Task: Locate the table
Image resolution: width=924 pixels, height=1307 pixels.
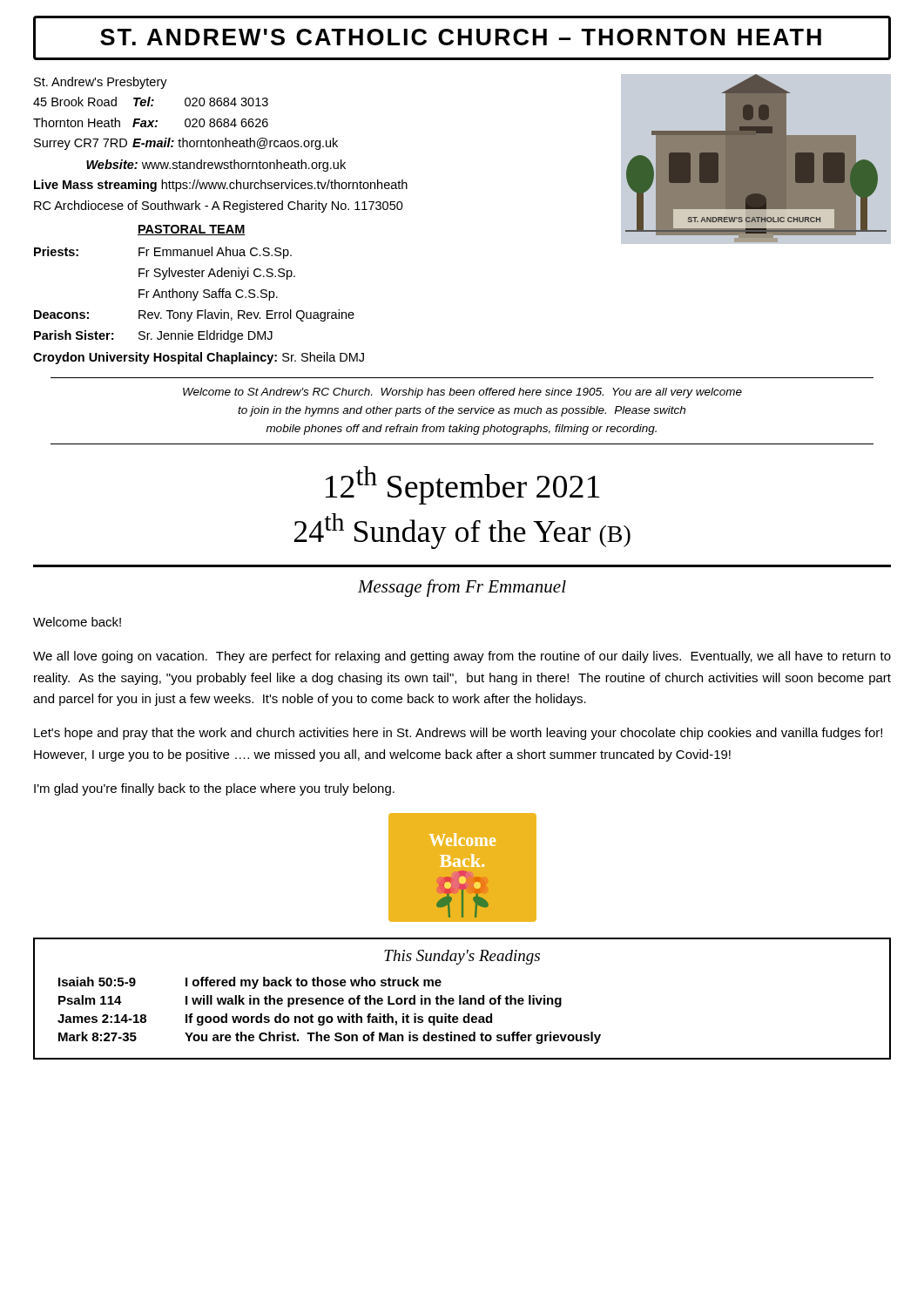Action: click(462, 999)
